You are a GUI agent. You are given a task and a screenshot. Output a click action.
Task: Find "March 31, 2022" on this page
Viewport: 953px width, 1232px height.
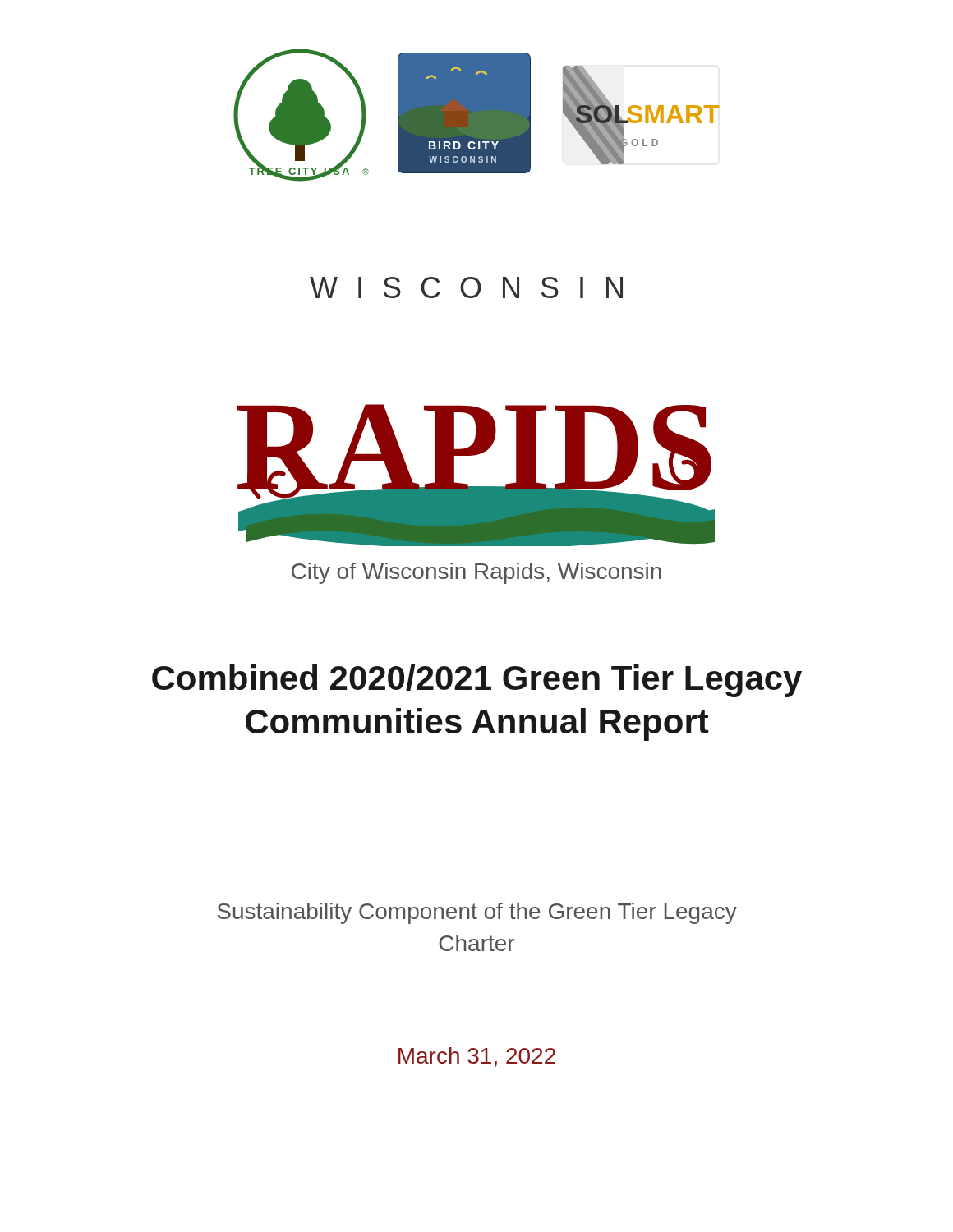[x=476, y=1056]
